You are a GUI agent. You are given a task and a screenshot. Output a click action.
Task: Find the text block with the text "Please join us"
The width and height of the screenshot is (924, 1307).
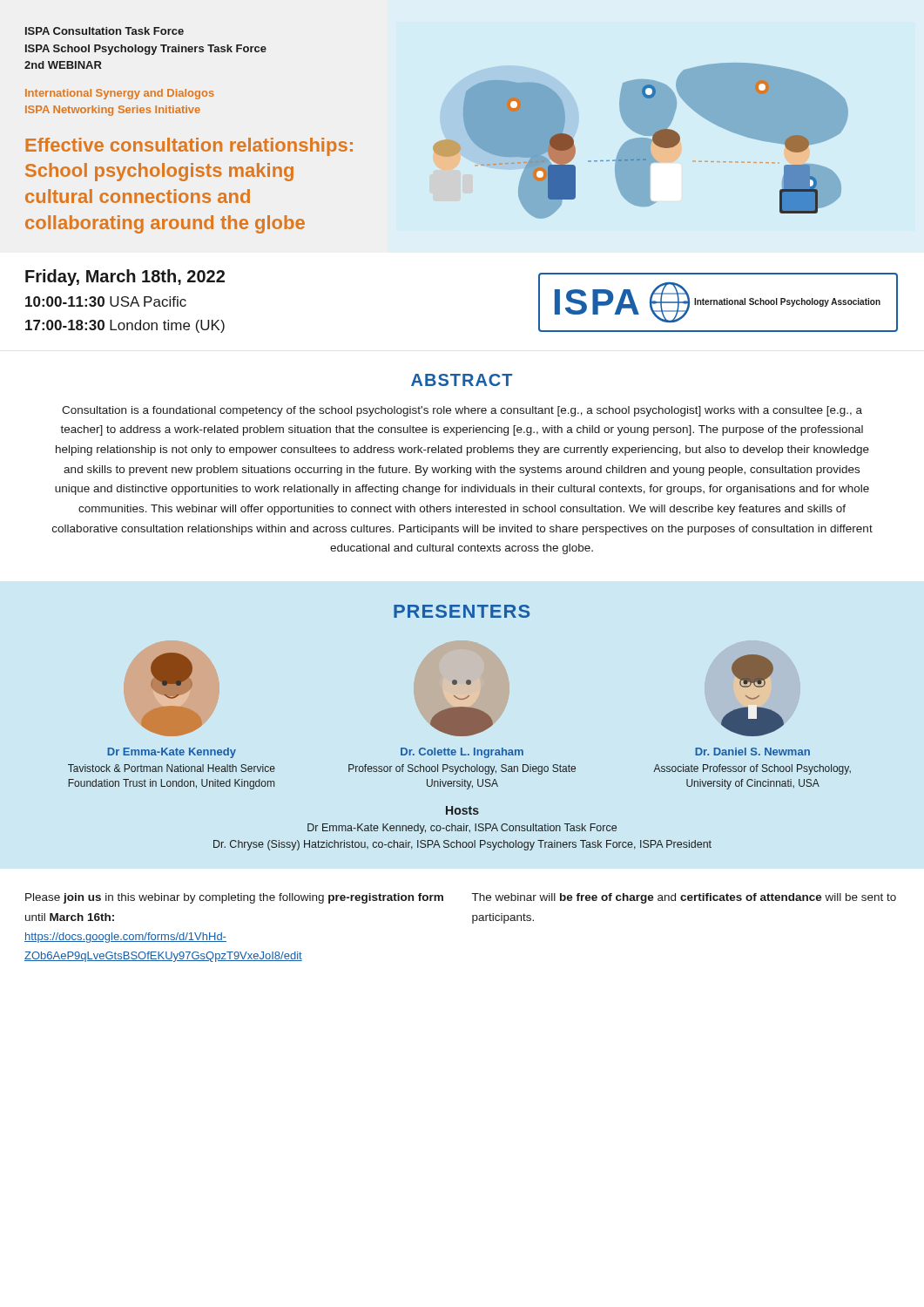234,898
